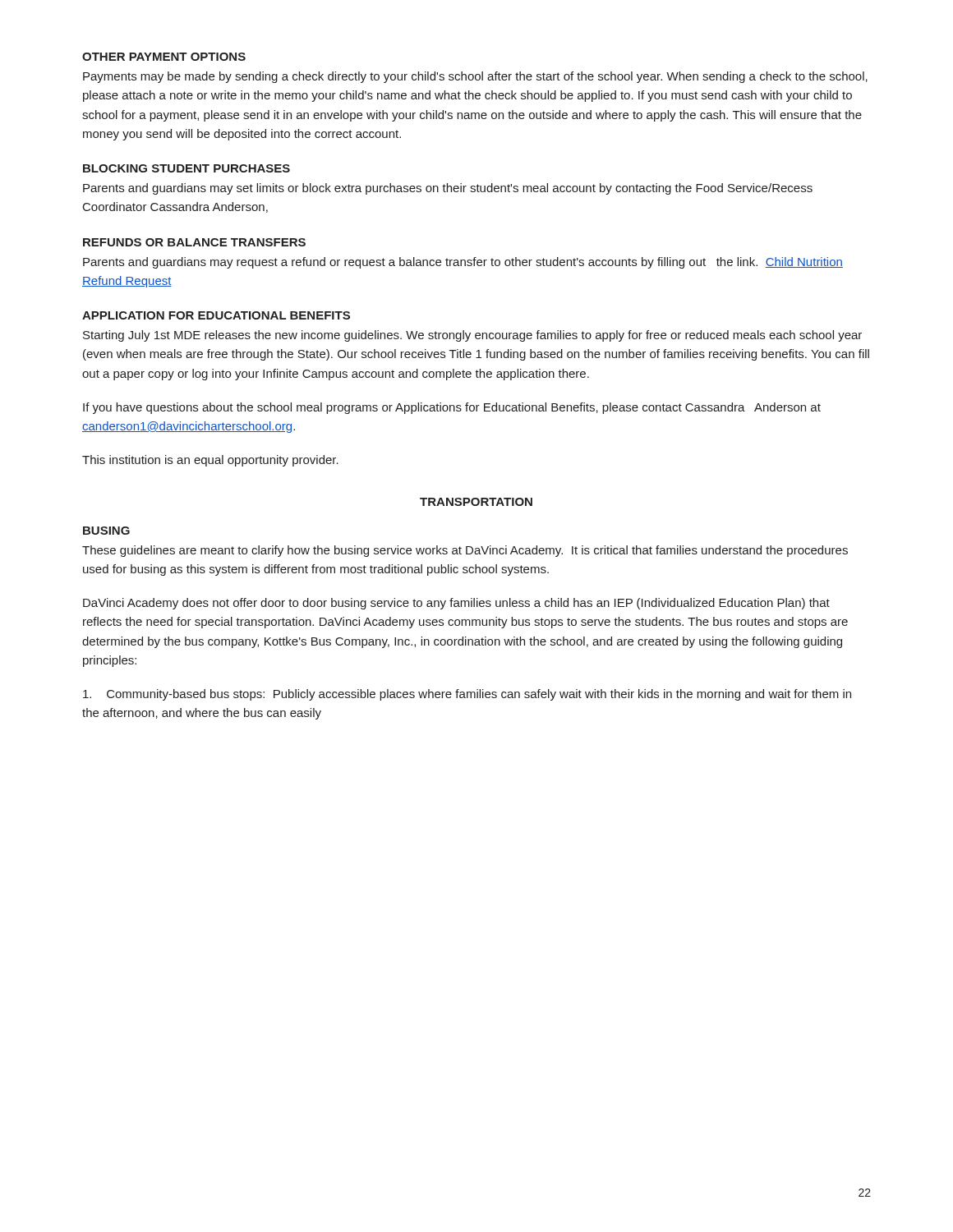Point to "APPLICATION FOR EDUCATIONAL BENEFITS"

click(x=216, y=315)
